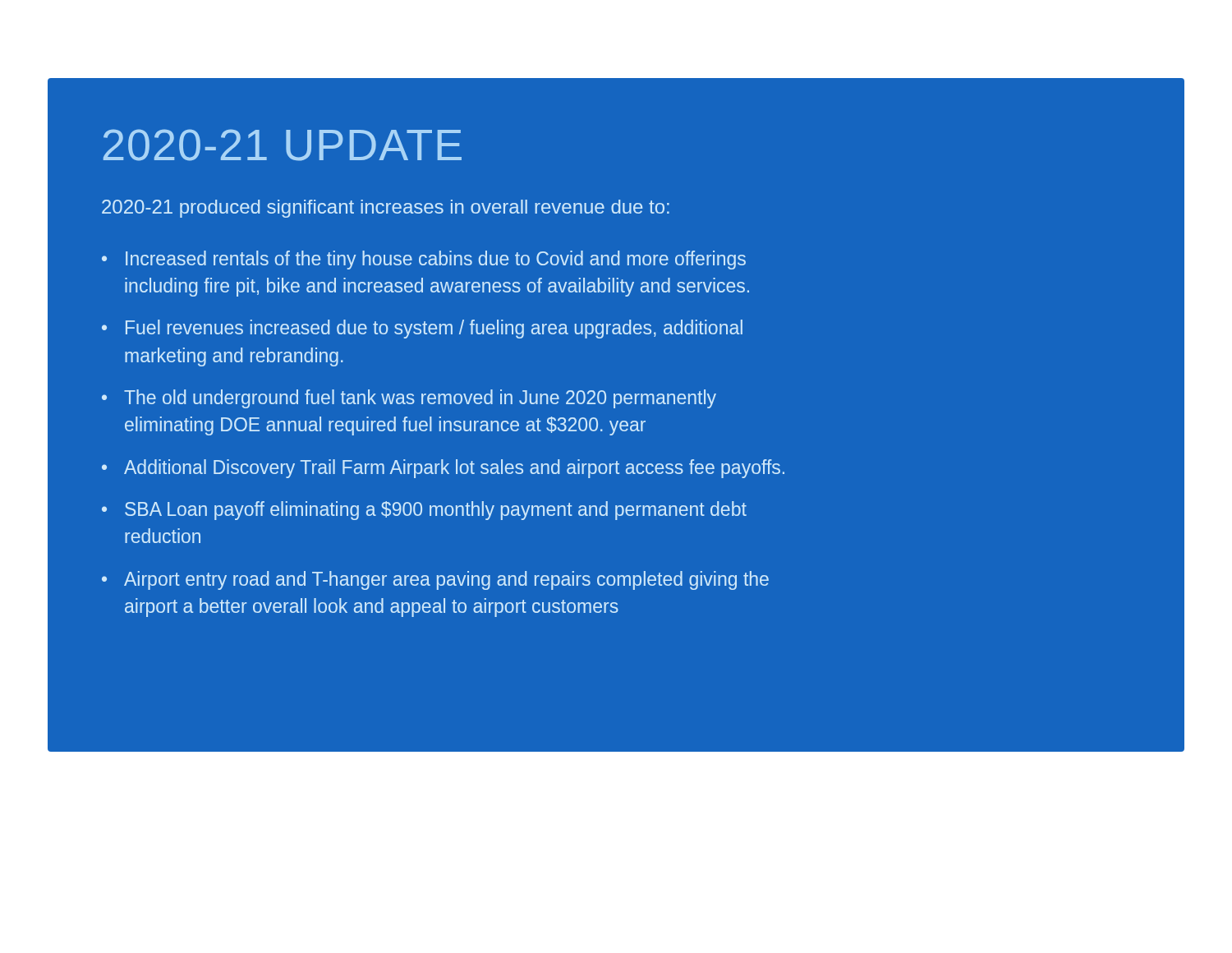
Task: Where is the passage that starts "2020-21 produced significant increases in"?
Action: 616,207
